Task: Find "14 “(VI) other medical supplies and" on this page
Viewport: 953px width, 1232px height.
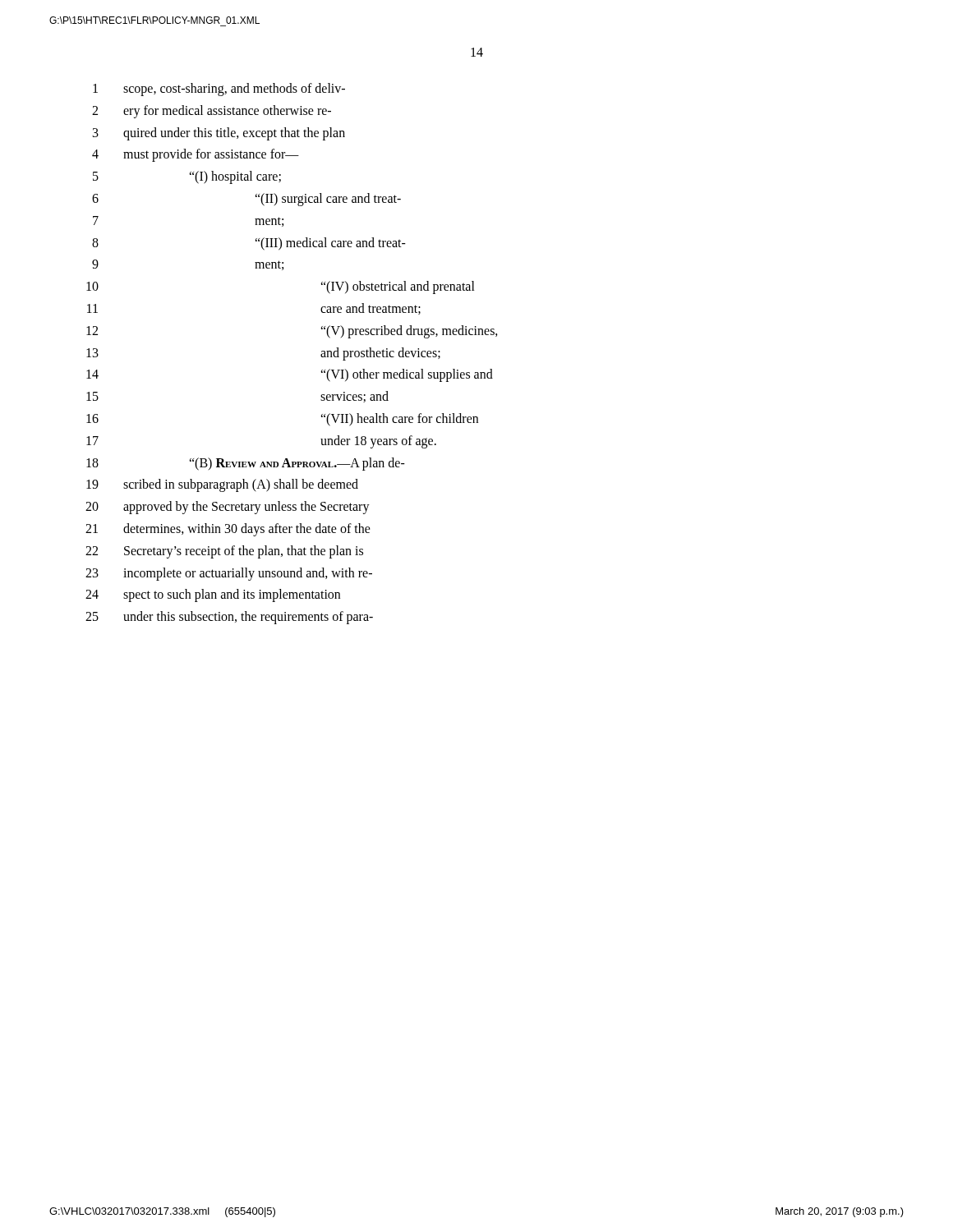Action: pyautogui.click(x=476, y=375)
